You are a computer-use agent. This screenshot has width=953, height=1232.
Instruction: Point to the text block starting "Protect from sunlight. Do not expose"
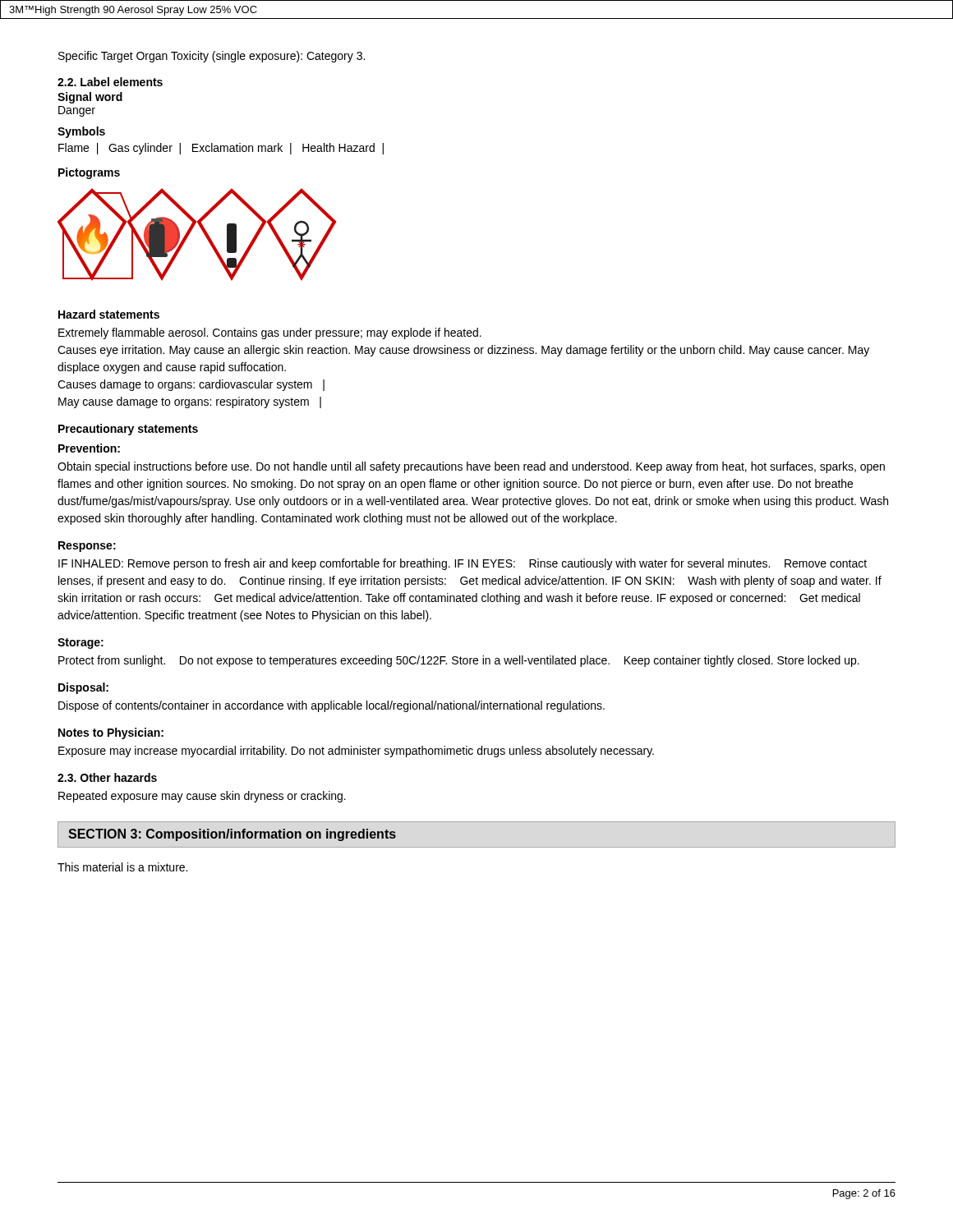(459, 660)
